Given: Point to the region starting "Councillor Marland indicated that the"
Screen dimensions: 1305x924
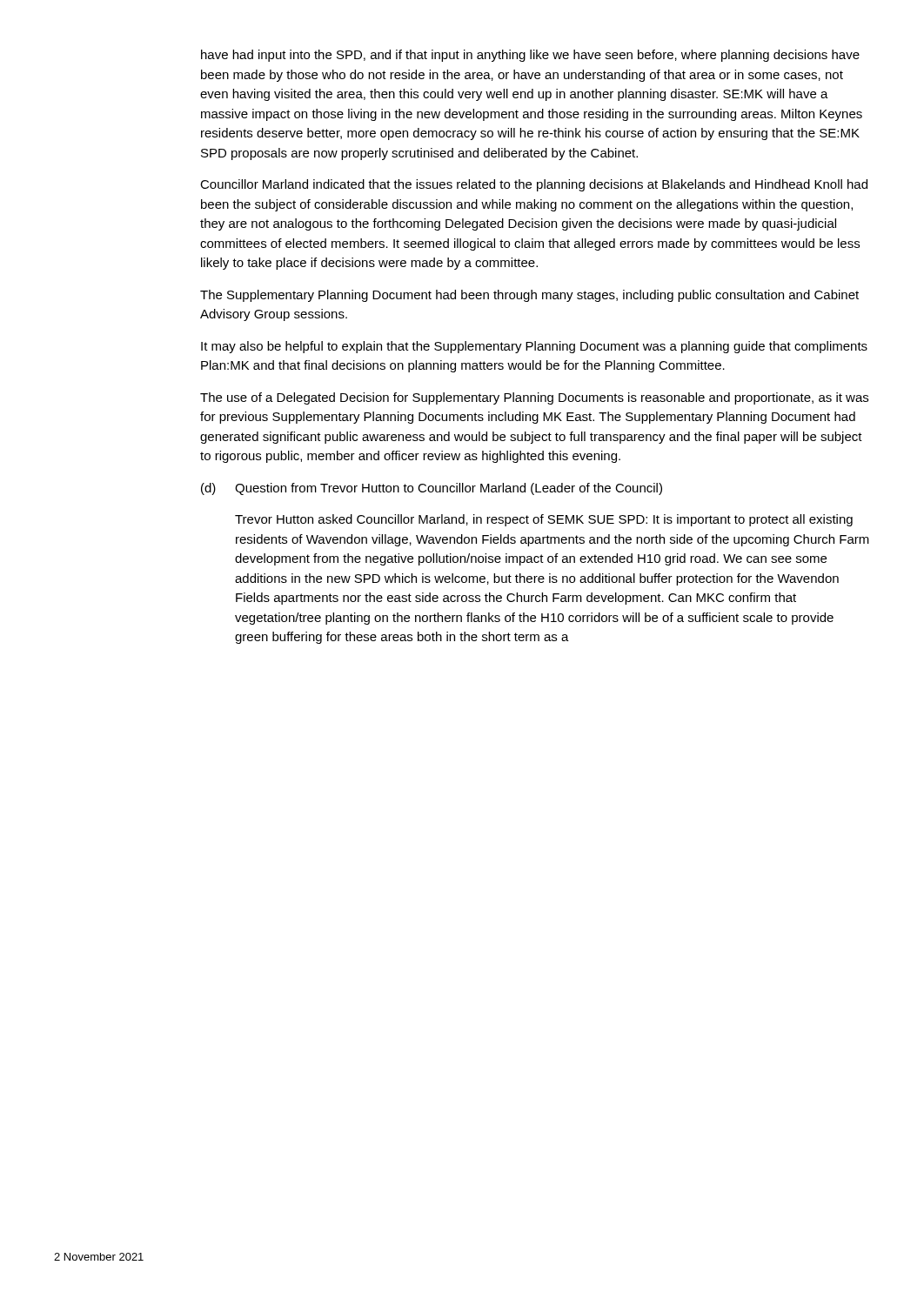Looking at the screenshot, I should pyautogui.click(x=534, y=223).
